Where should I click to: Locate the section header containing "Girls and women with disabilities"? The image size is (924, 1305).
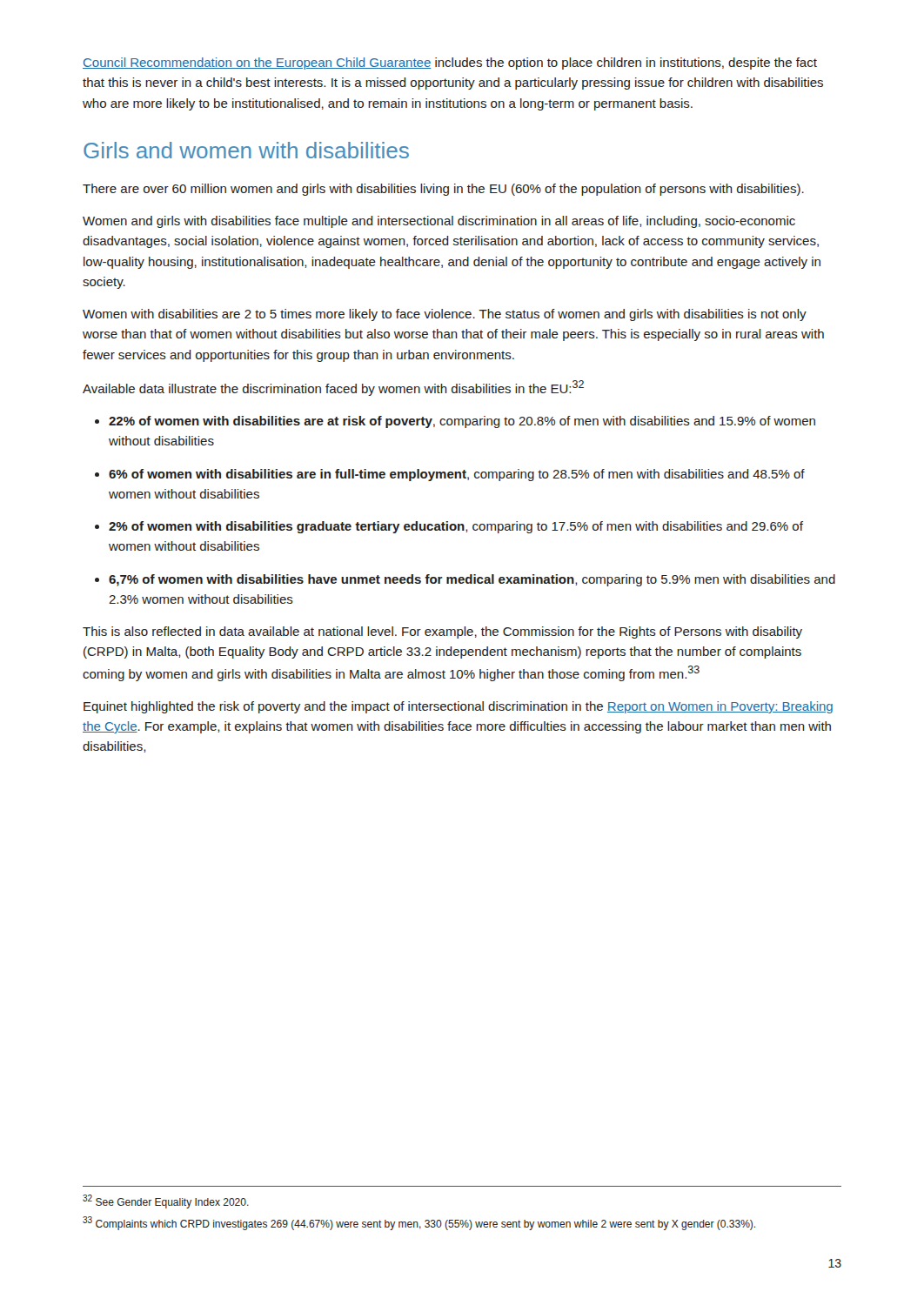(x=246, y=150)
